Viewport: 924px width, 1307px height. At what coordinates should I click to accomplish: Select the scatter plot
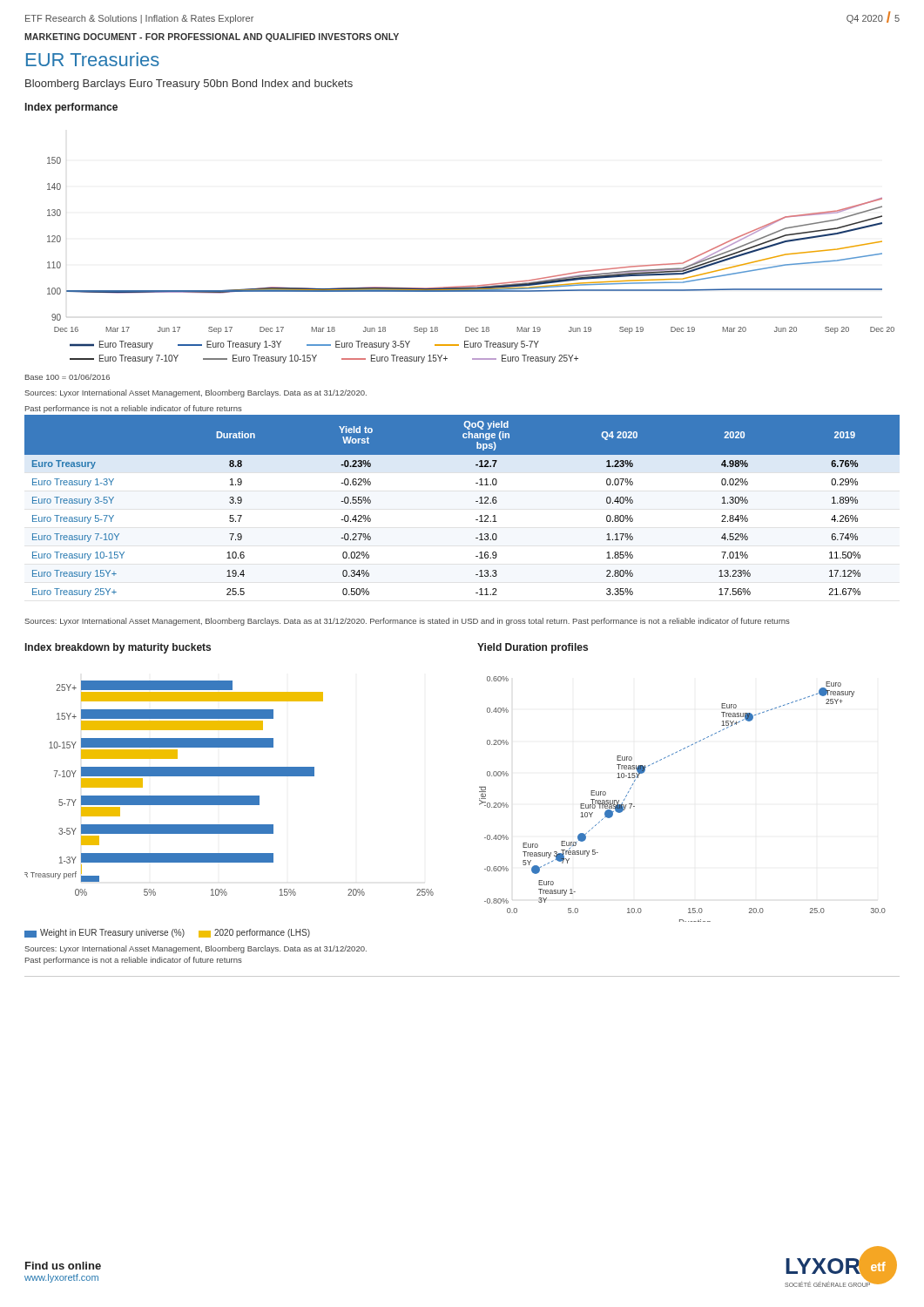point(691,791)
